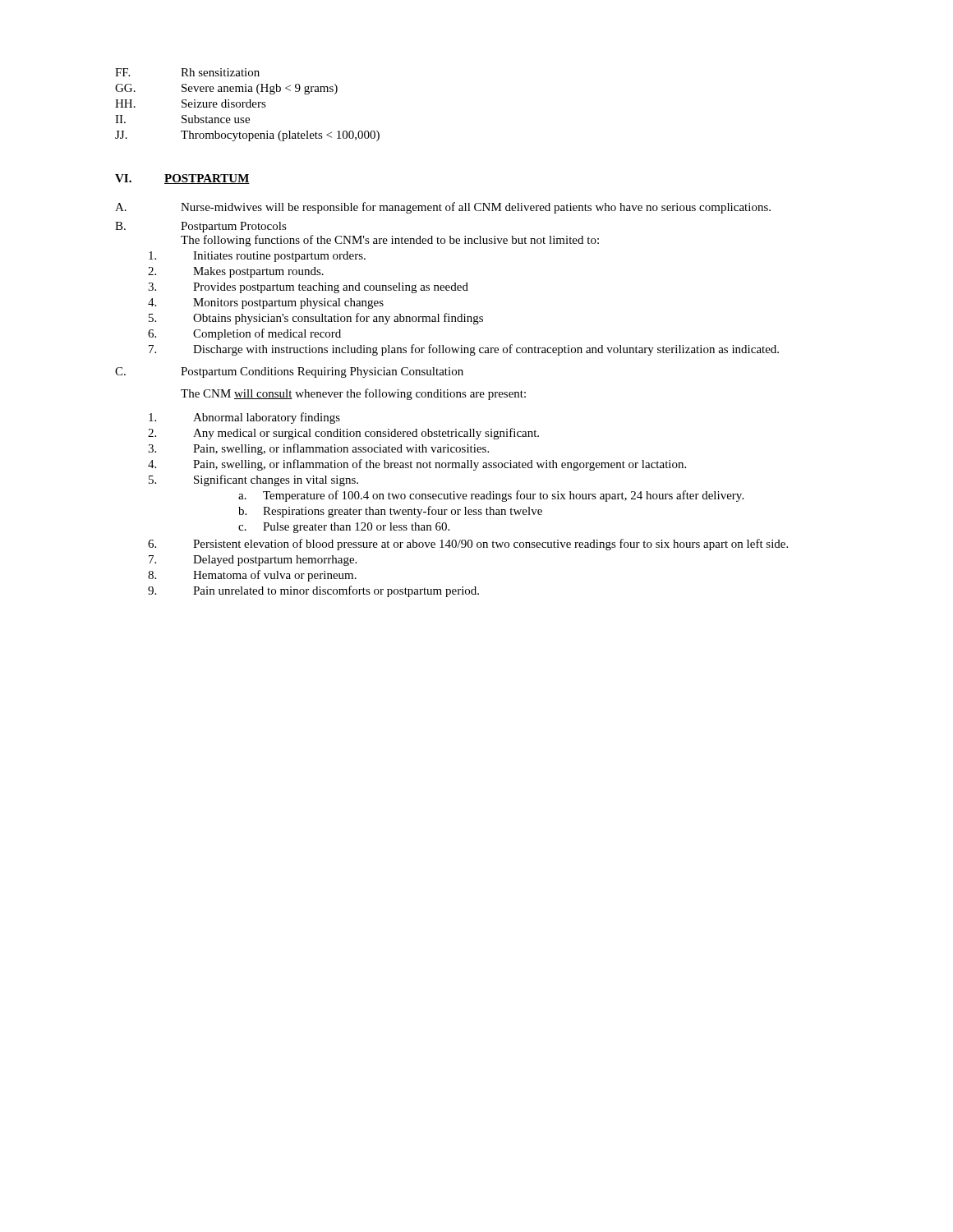Select the list item containing "Abnormal laboratory findings"
This screenshot has width=953, height=1232.
[493, 418]
